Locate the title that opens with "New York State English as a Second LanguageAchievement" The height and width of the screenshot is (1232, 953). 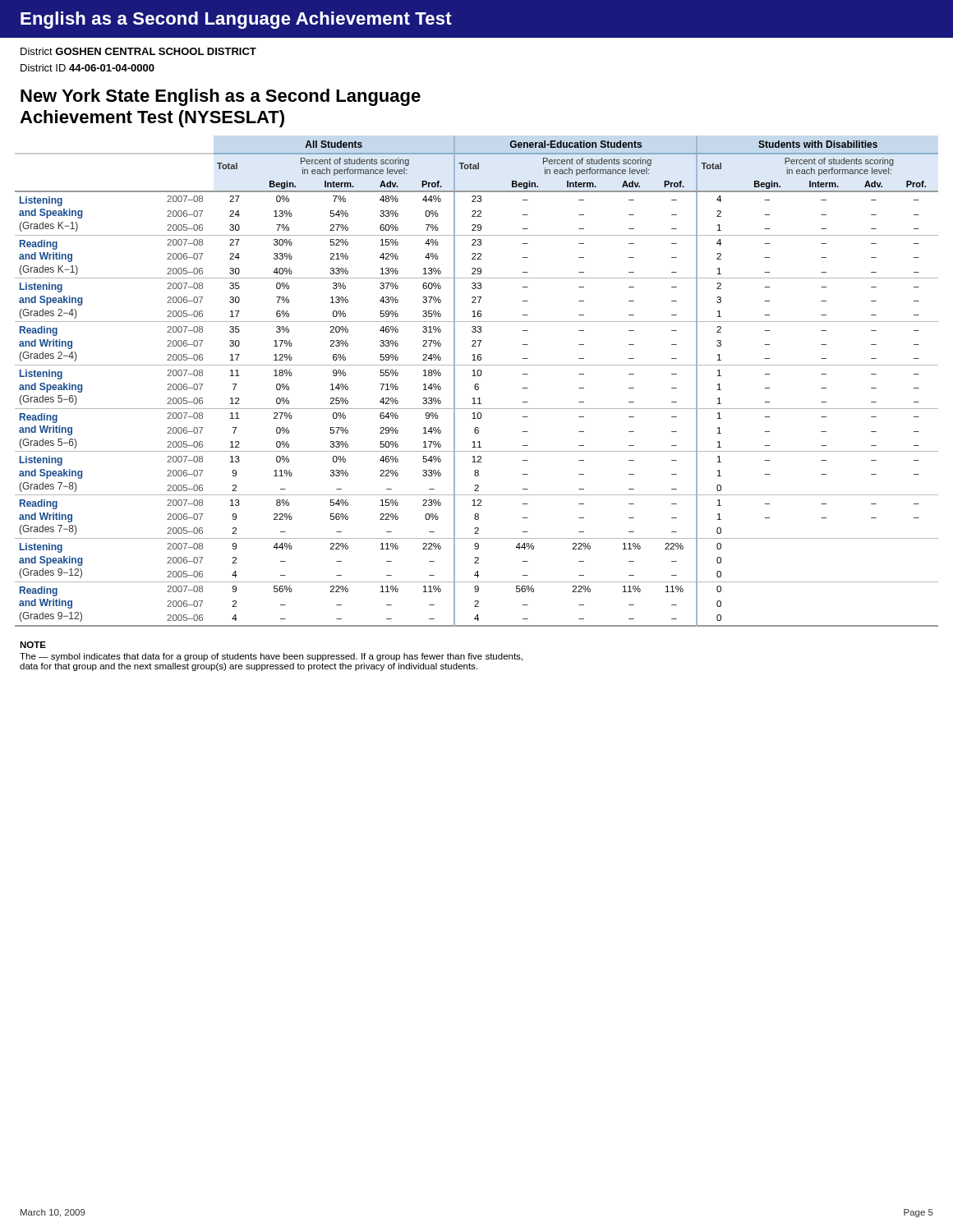(x=220, y=107)
